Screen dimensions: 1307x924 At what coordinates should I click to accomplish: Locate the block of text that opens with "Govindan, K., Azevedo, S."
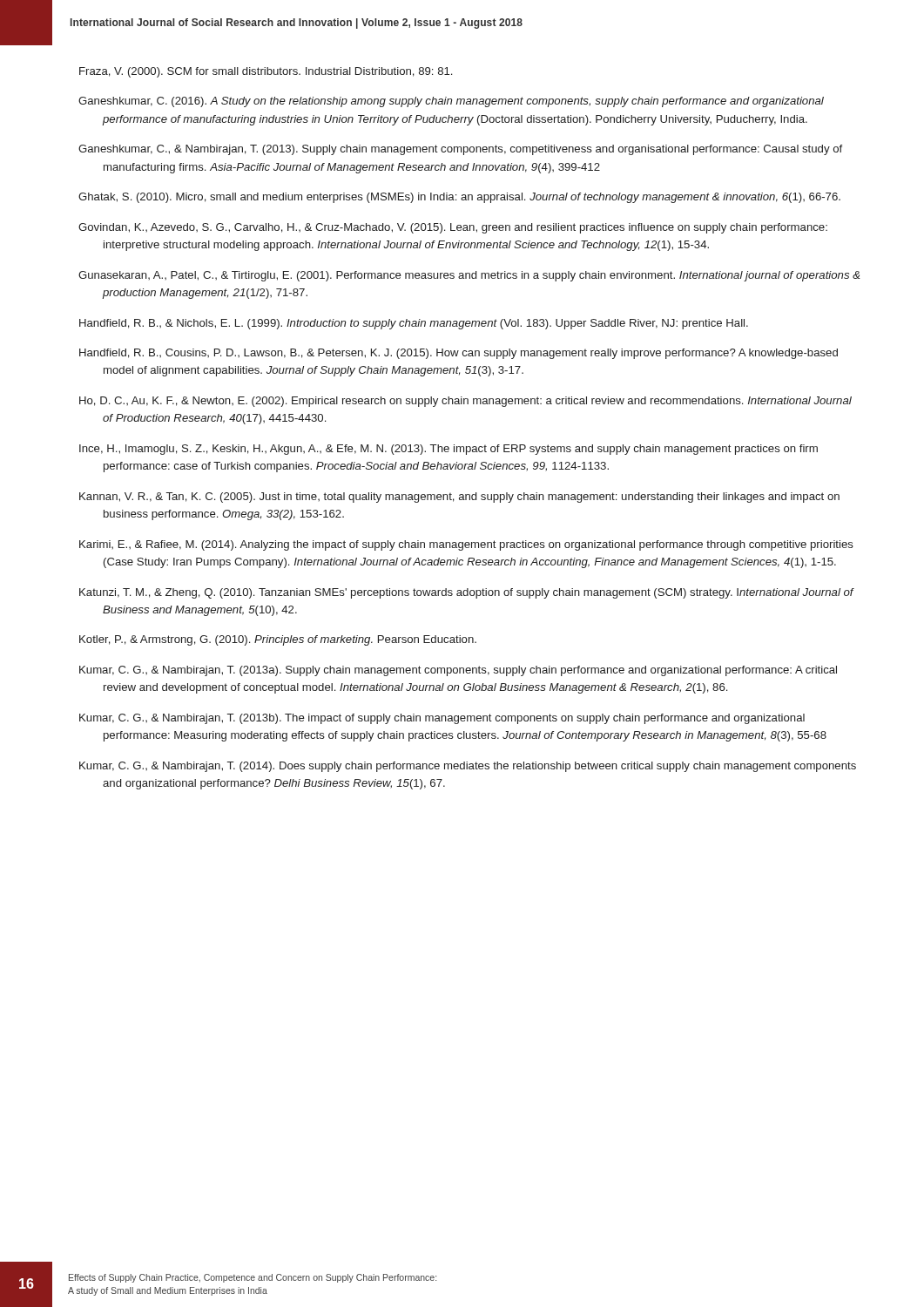453,236
